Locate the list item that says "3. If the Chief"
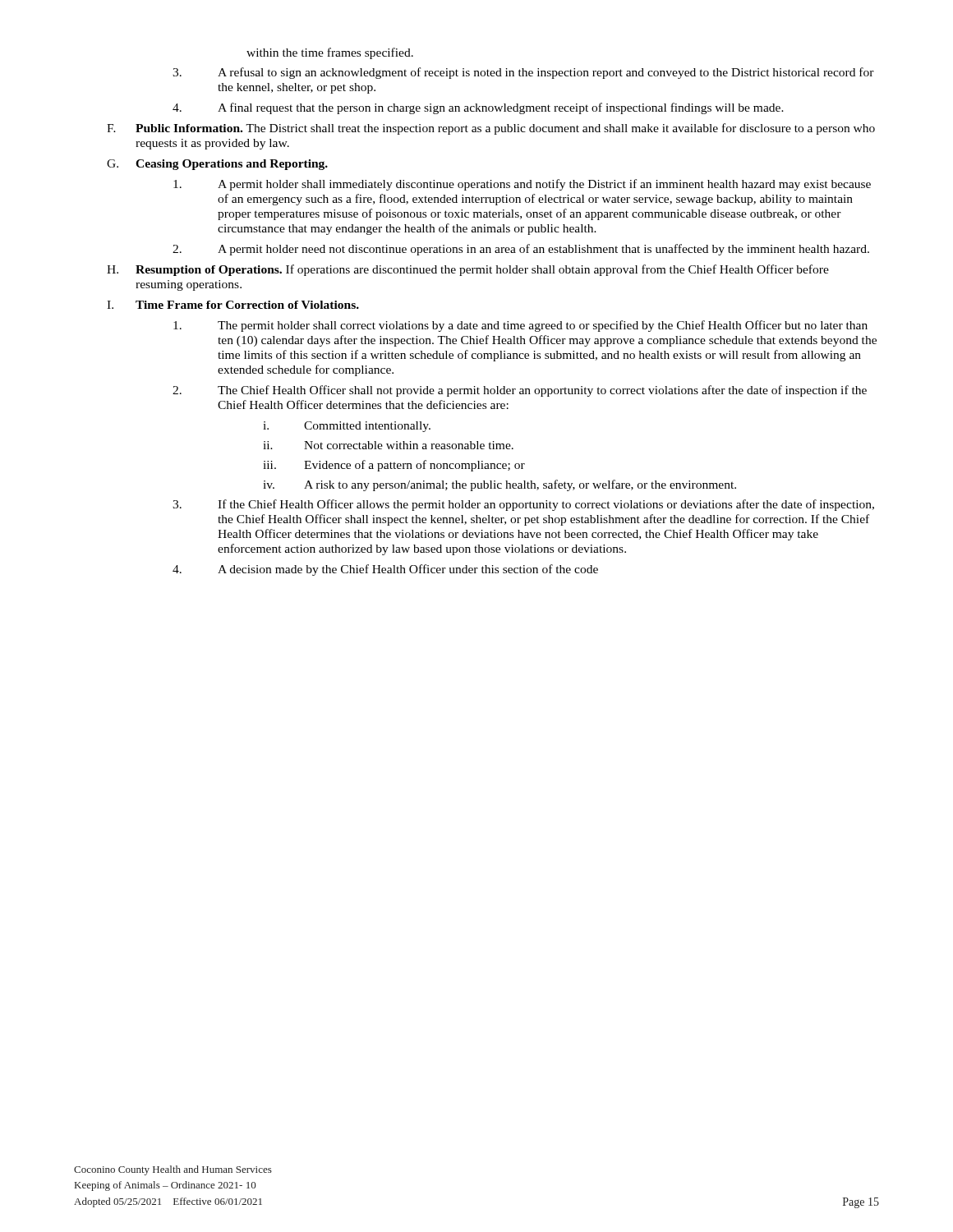 coord(476,526)
